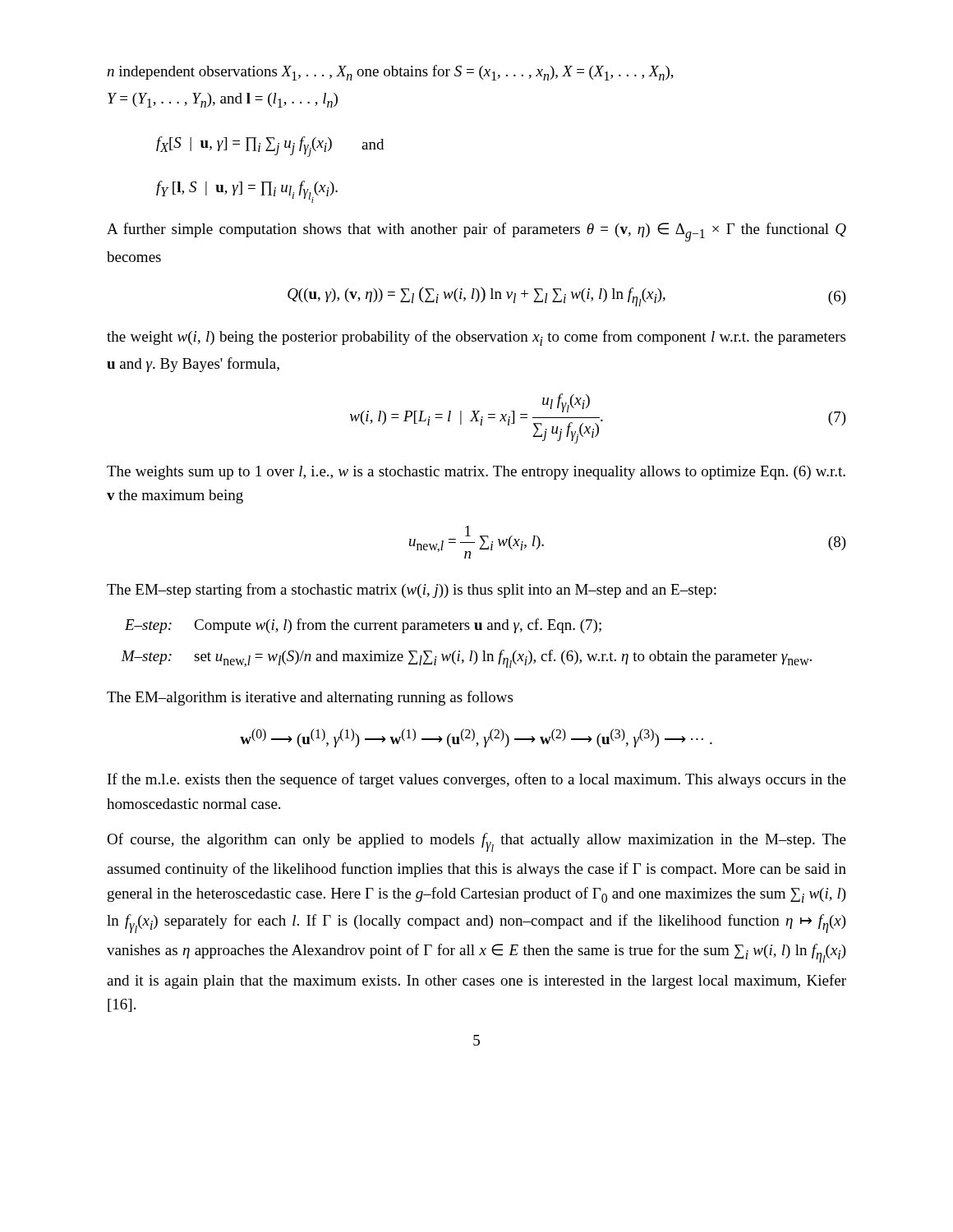
Task: Click on the region starting "The EM–step starting from"
Action: click(x=476, y=589)
